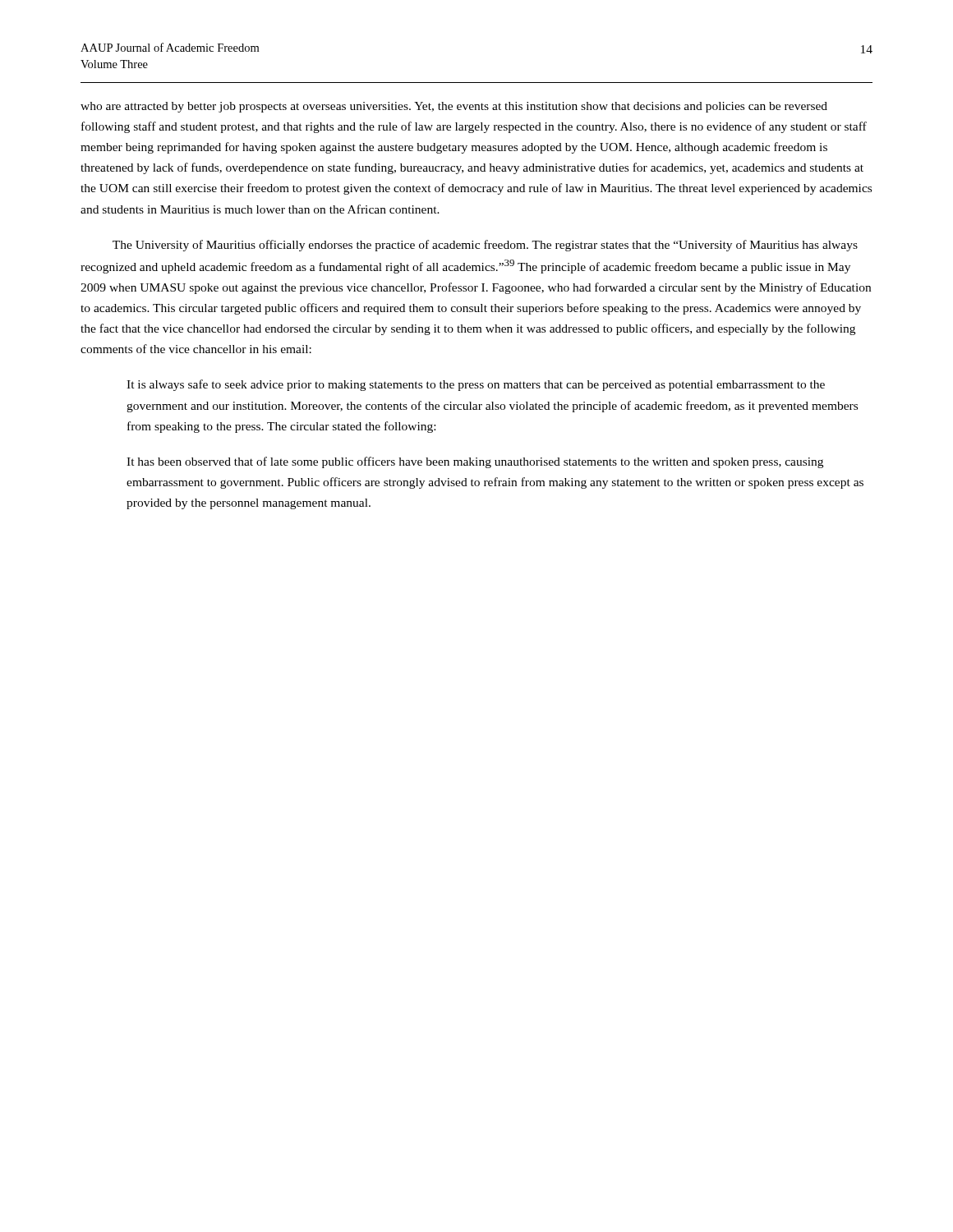Image resolution: width=953 pixels, height=1232 pixels.
Task: Navigate to the region starting "The University of Mauritius officially endorses the"
Action: [476, 296]
